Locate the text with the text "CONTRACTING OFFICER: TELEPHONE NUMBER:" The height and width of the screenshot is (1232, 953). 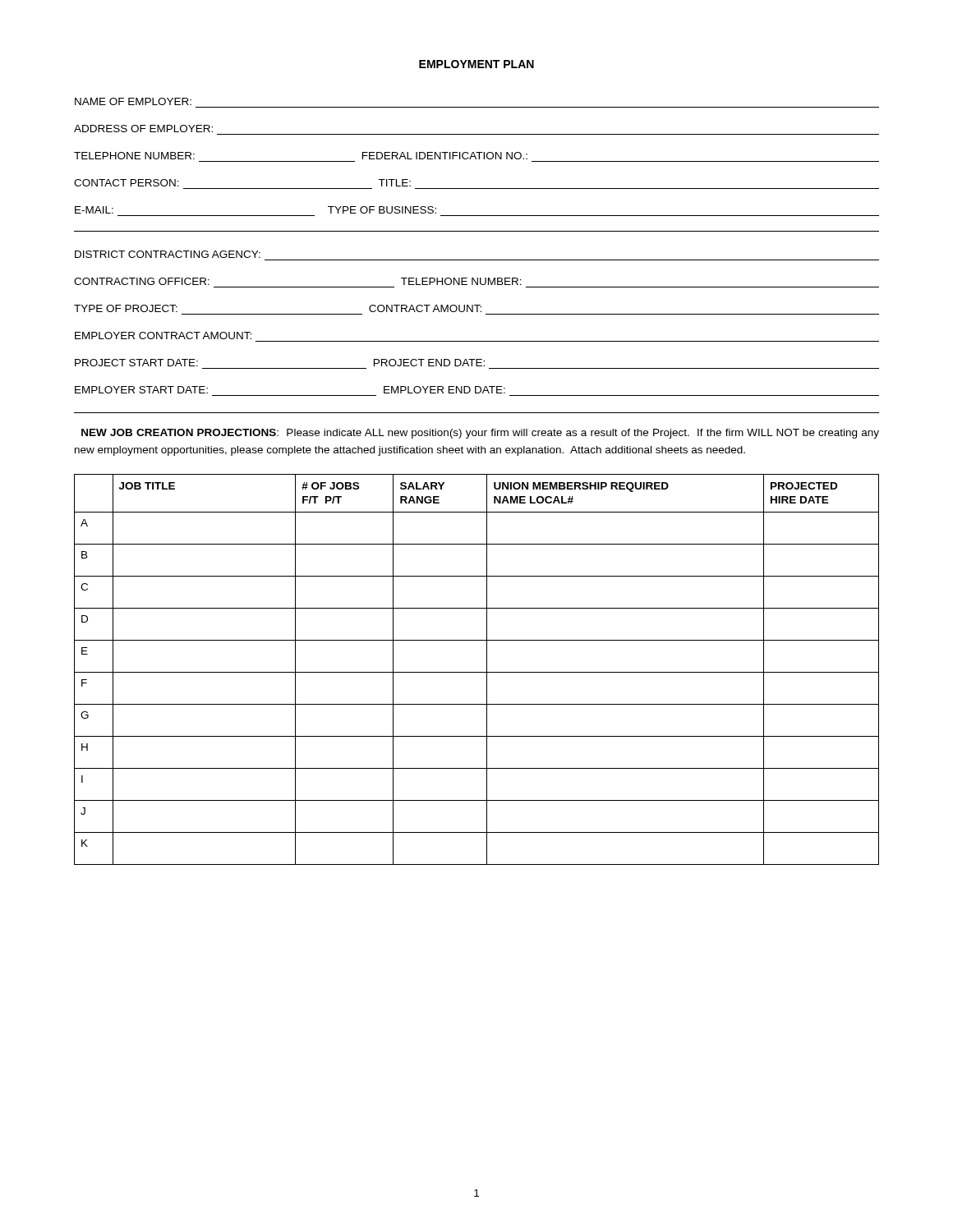point(476,280)
